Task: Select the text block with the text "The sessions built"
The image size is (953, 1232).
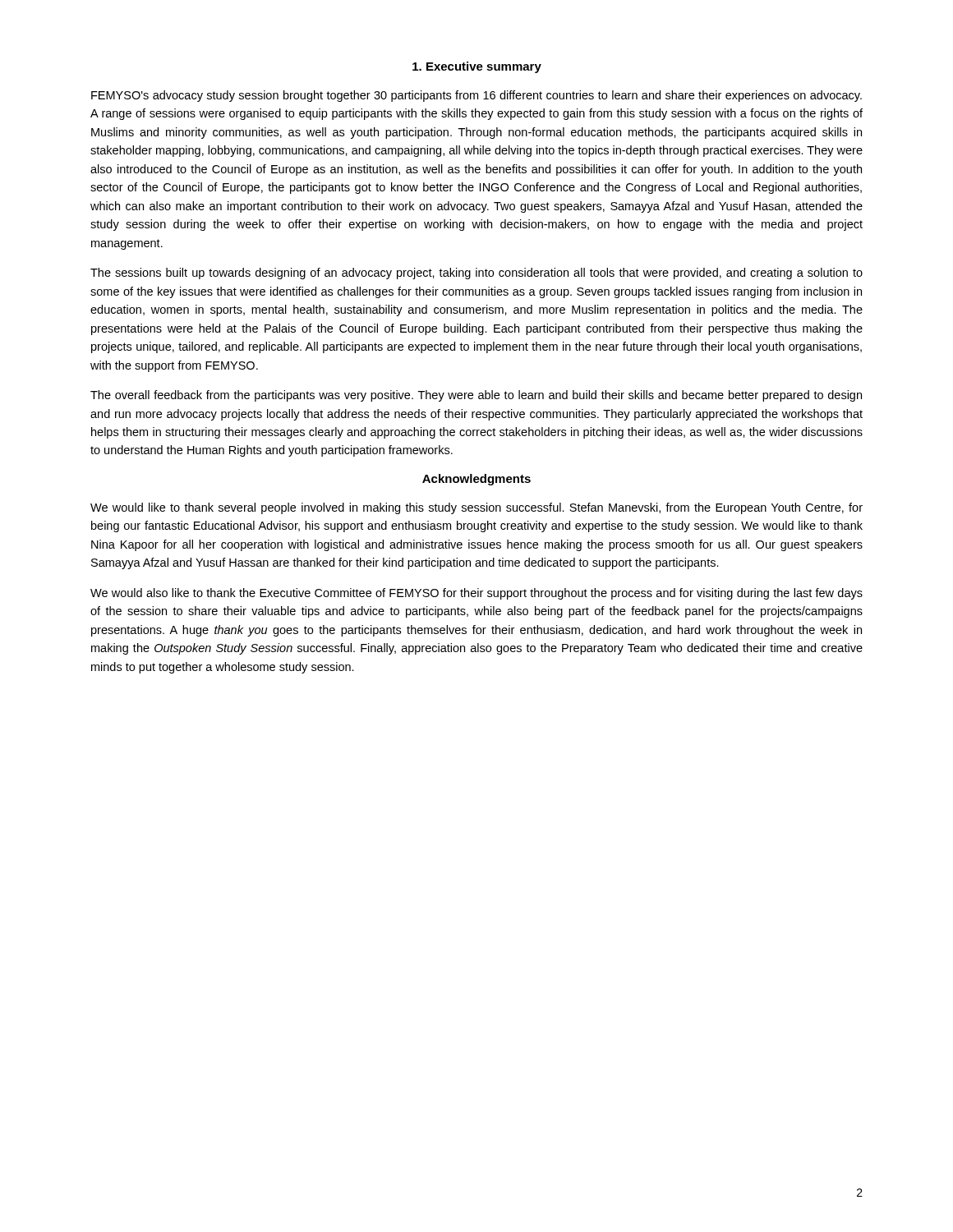Action: pyautogui.click(x=476, y=319)
